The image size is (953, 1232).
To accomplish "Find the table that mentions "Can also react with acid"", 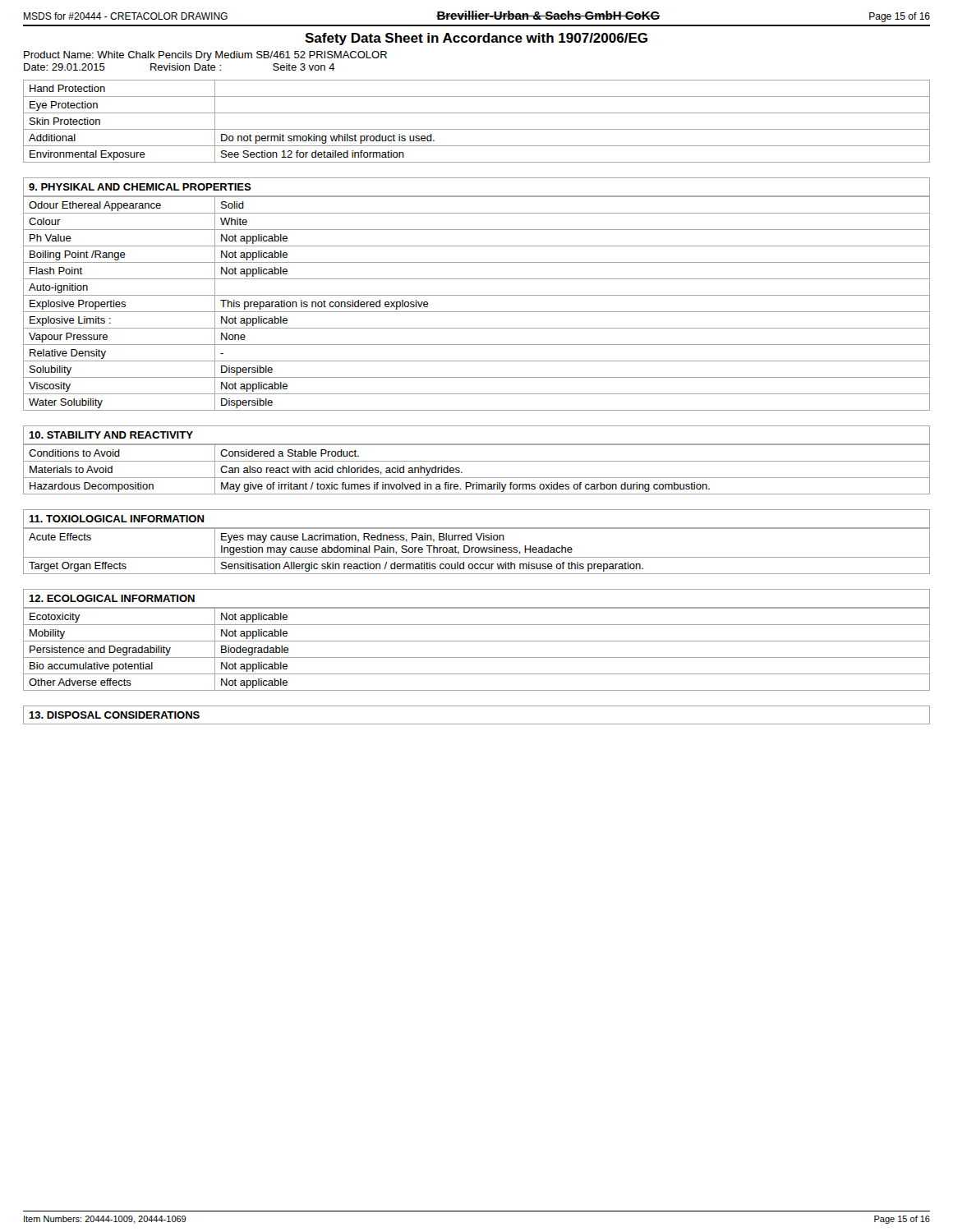I will (476, 469).
